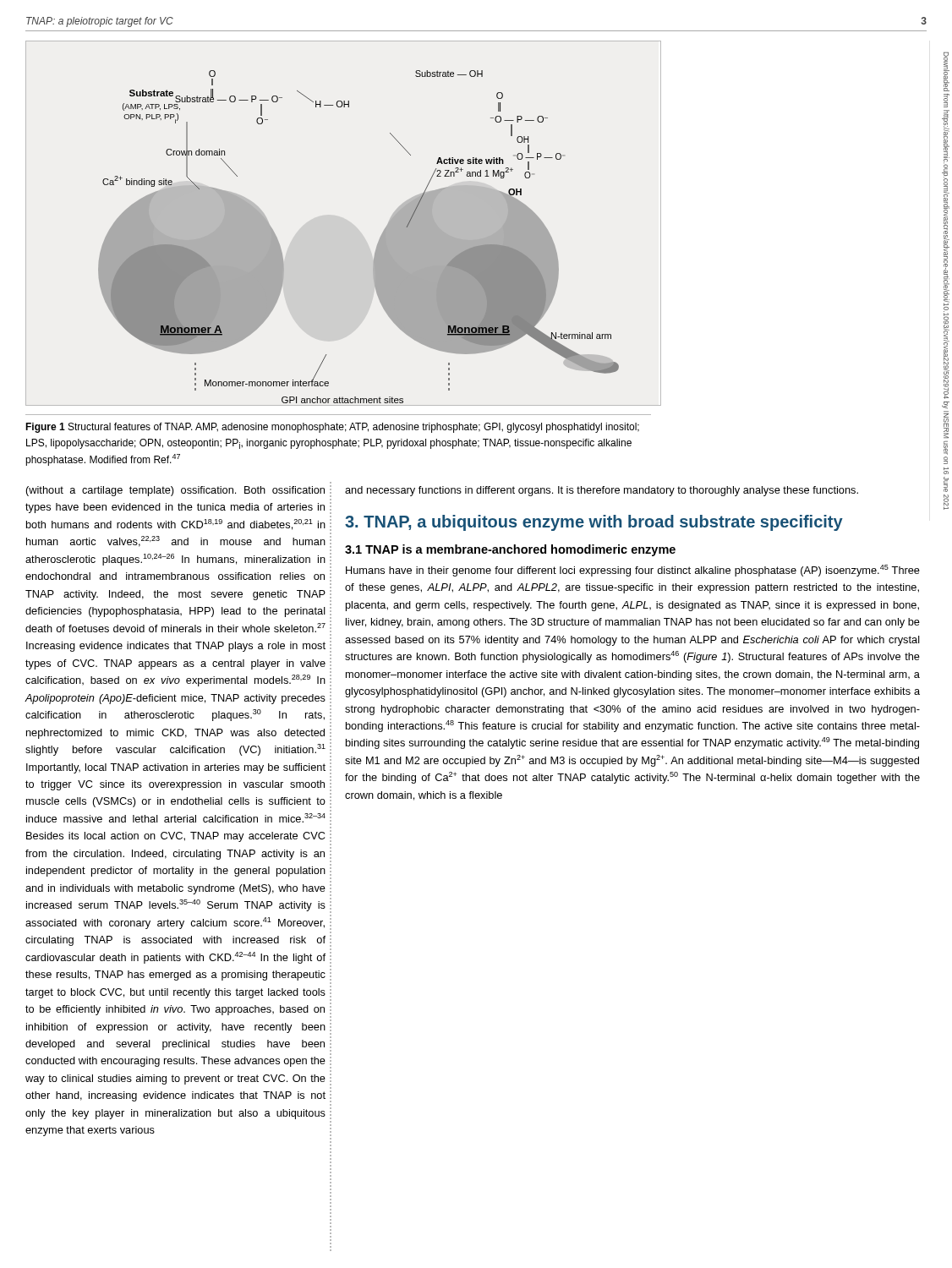Screen dimensions: 1268x952
Task: Select the caption containing "Figure 1 Structural"
Action: click(333, 444)
